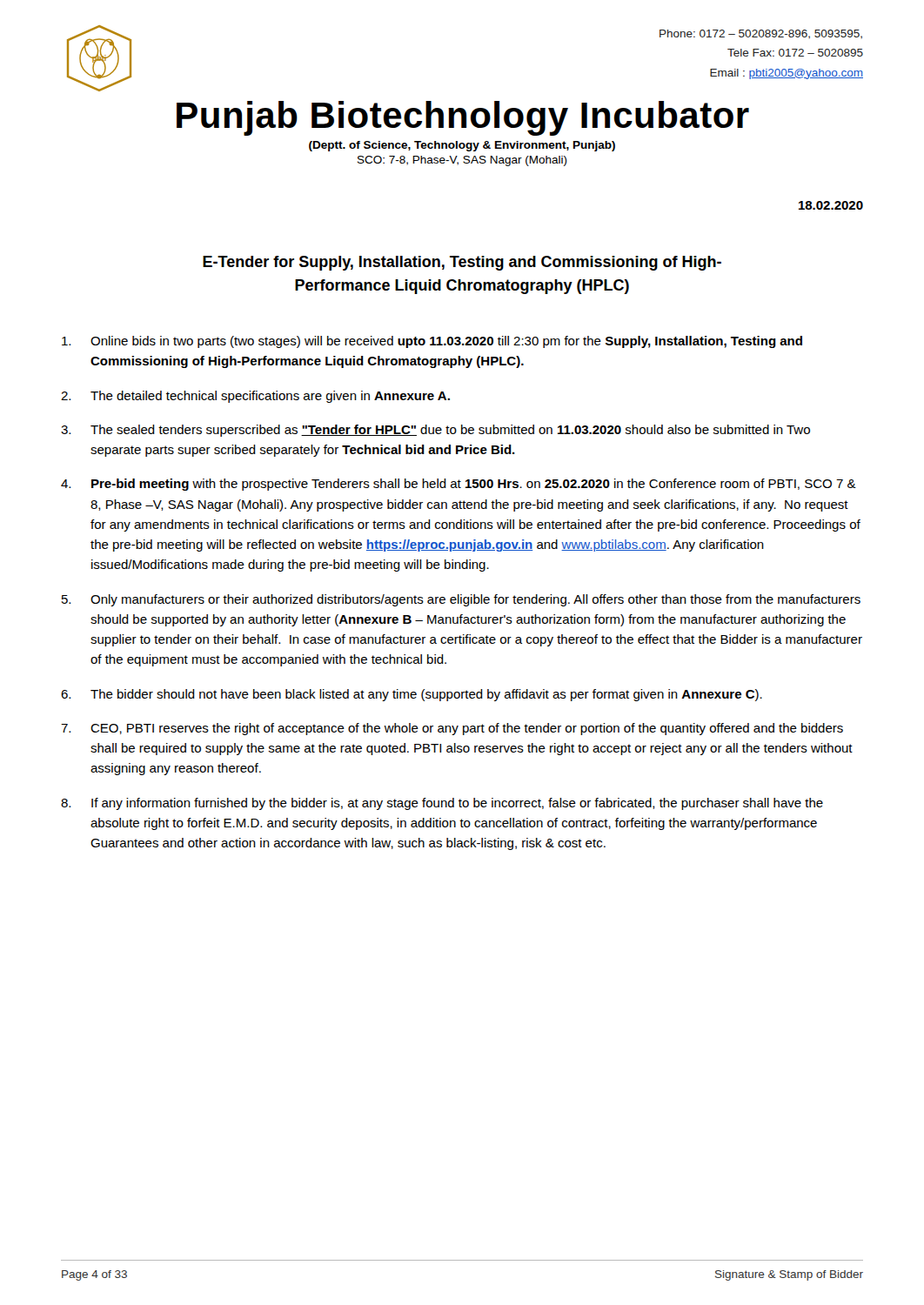Locate the element starting "7. CEO, PBTI reserves the right"
Viewport: 924px width, 1305px height.
point(462,748)
